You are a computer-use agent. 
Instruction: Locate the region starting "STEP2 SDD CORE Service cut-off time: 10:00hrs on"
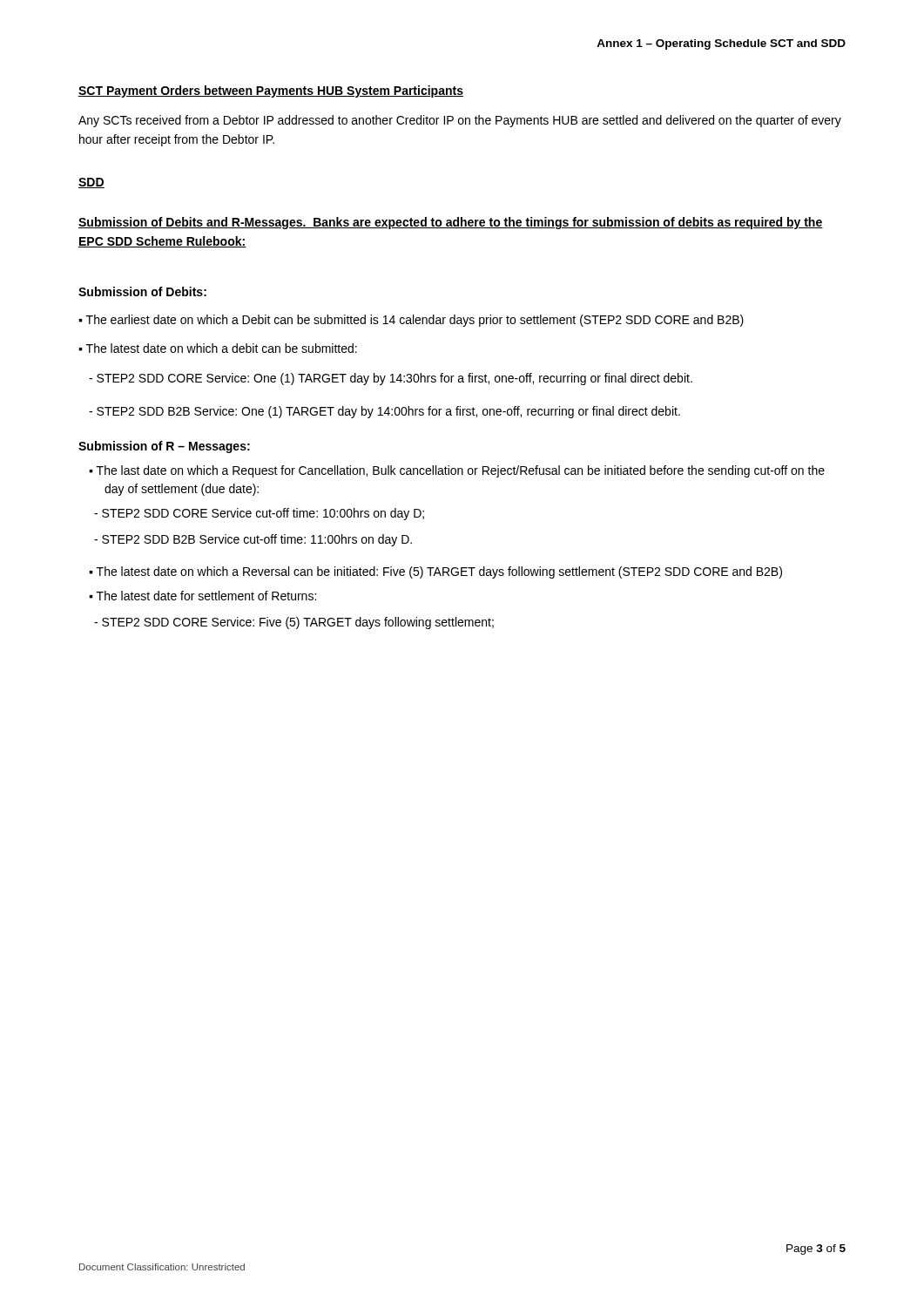pyautogui.click(x=260, y=513)
